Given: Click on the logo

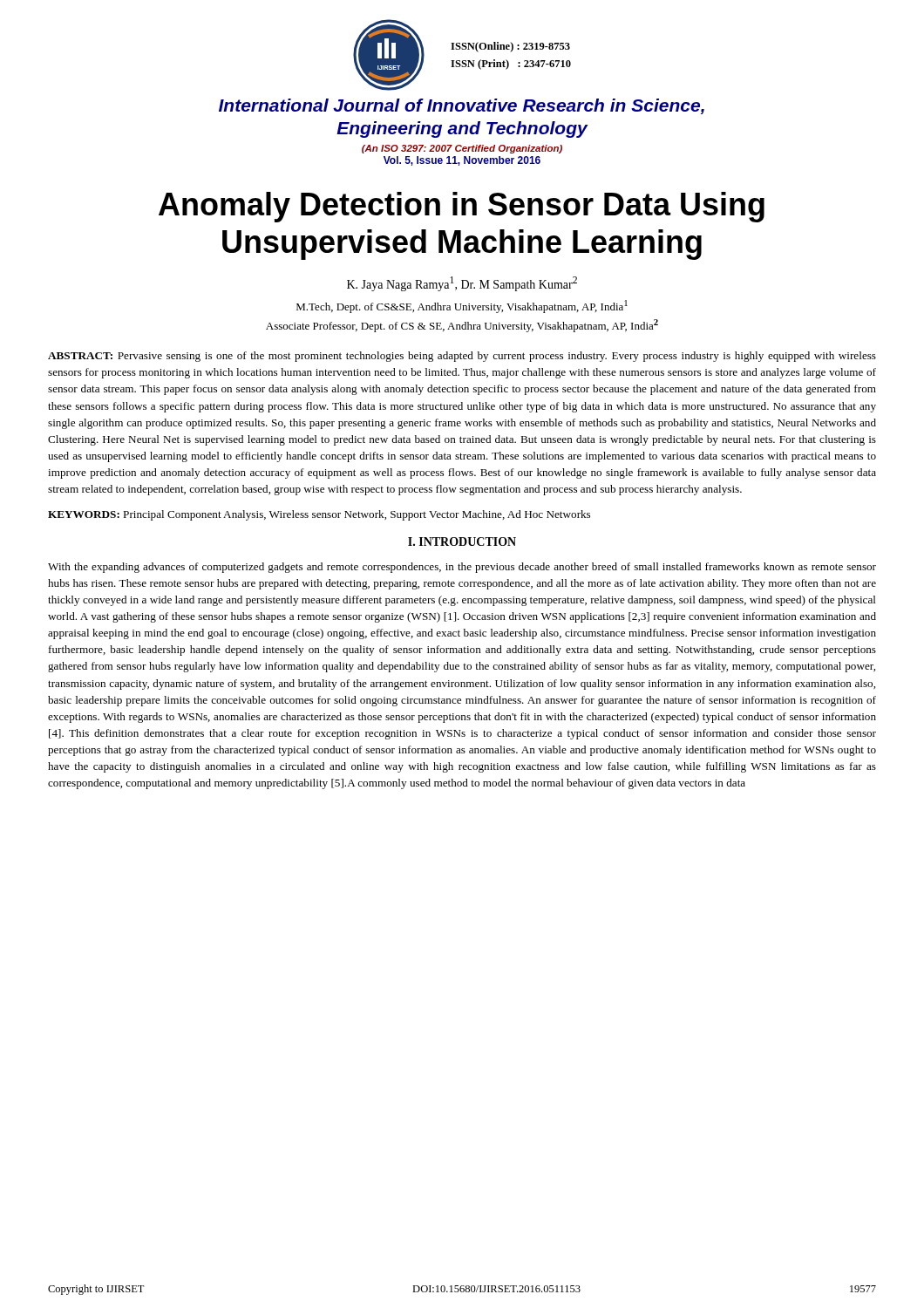Looking at the screenshot, I should coord(389,55).
